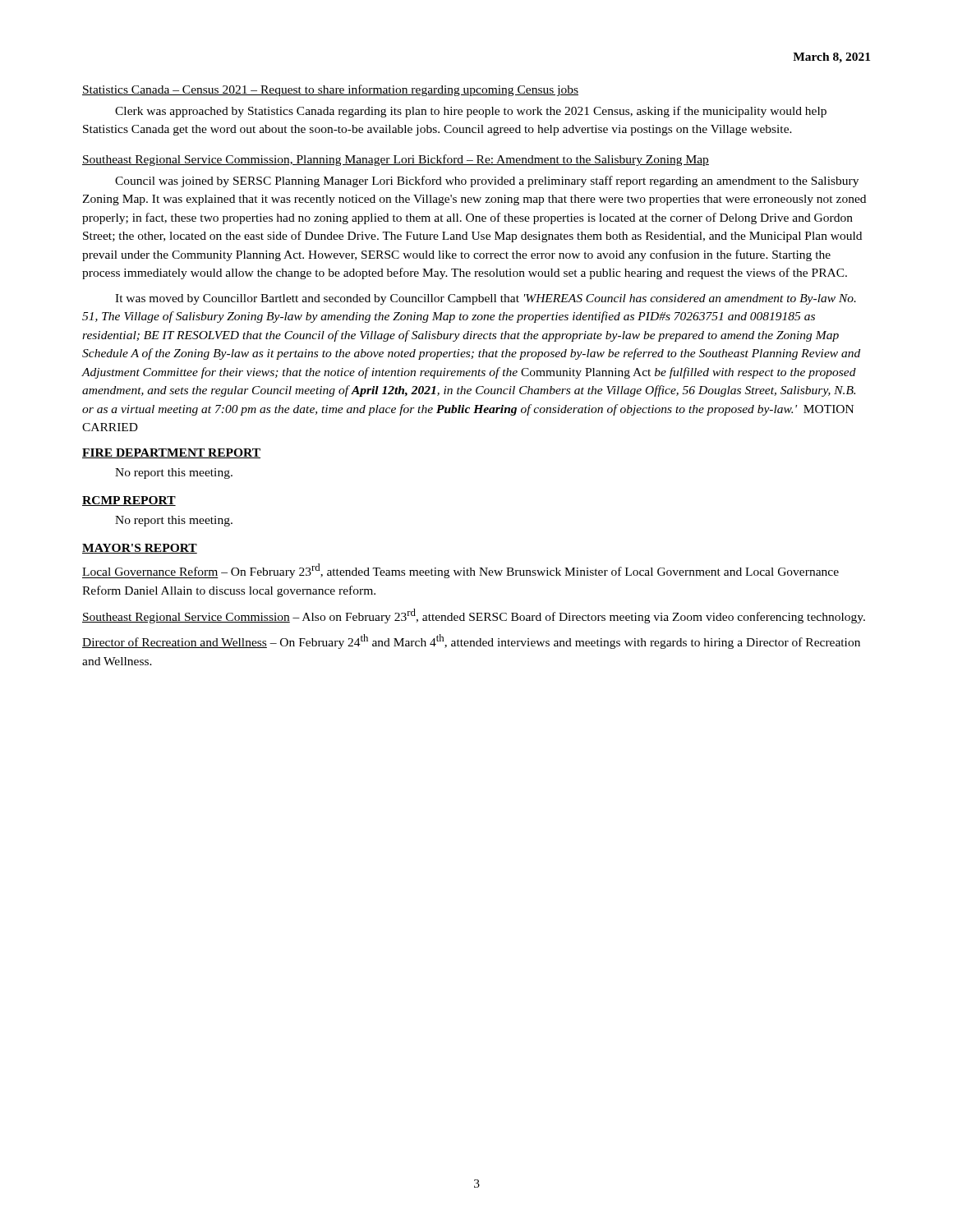Click where it says "RCMP REPORT"
Image resolution: width=953 pixels, height=1232 pixels.
[x=129, y=500]
